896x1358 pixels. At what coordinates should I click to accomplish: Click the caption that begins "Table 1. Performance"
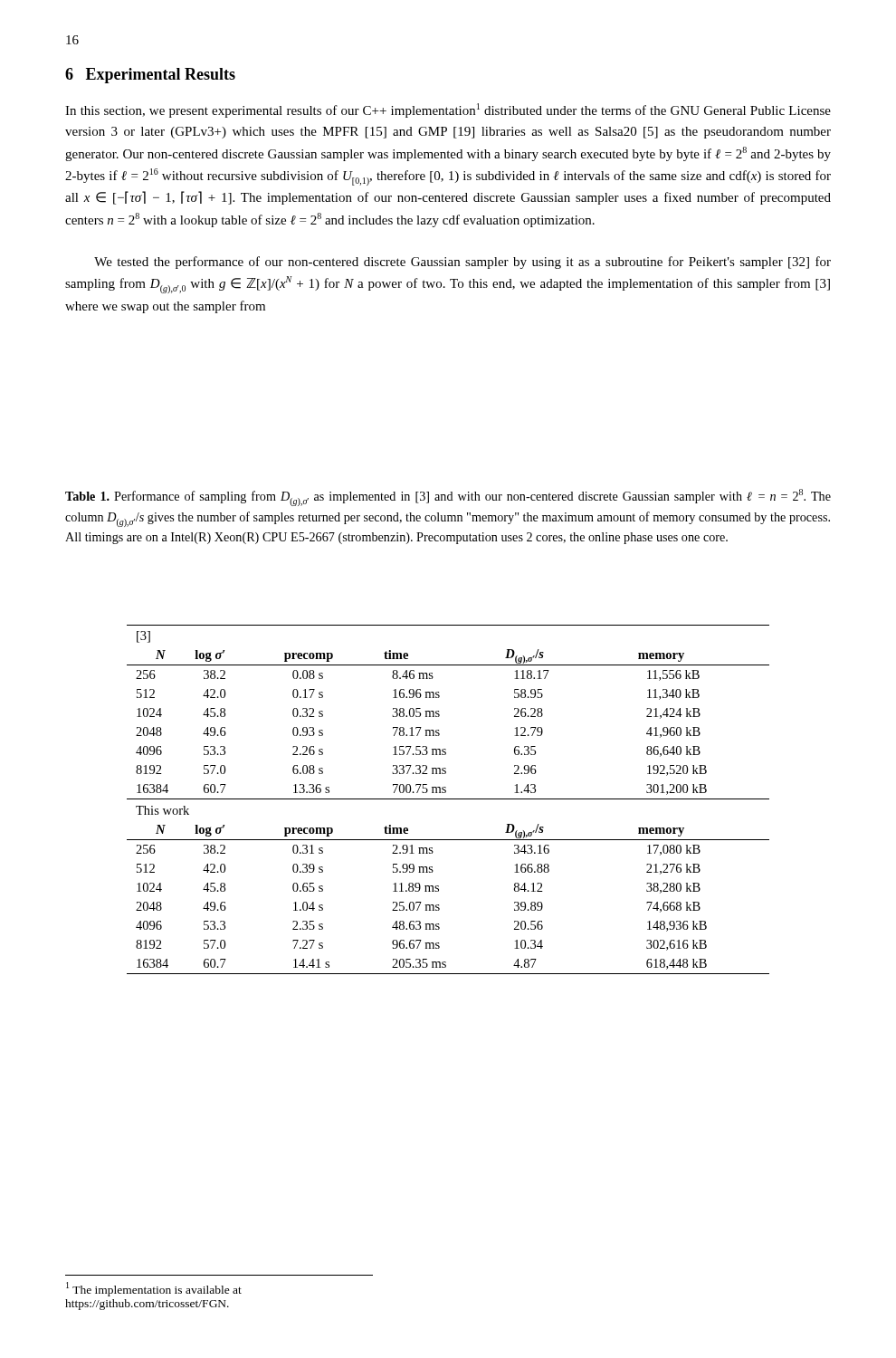(x=448, y=516)
